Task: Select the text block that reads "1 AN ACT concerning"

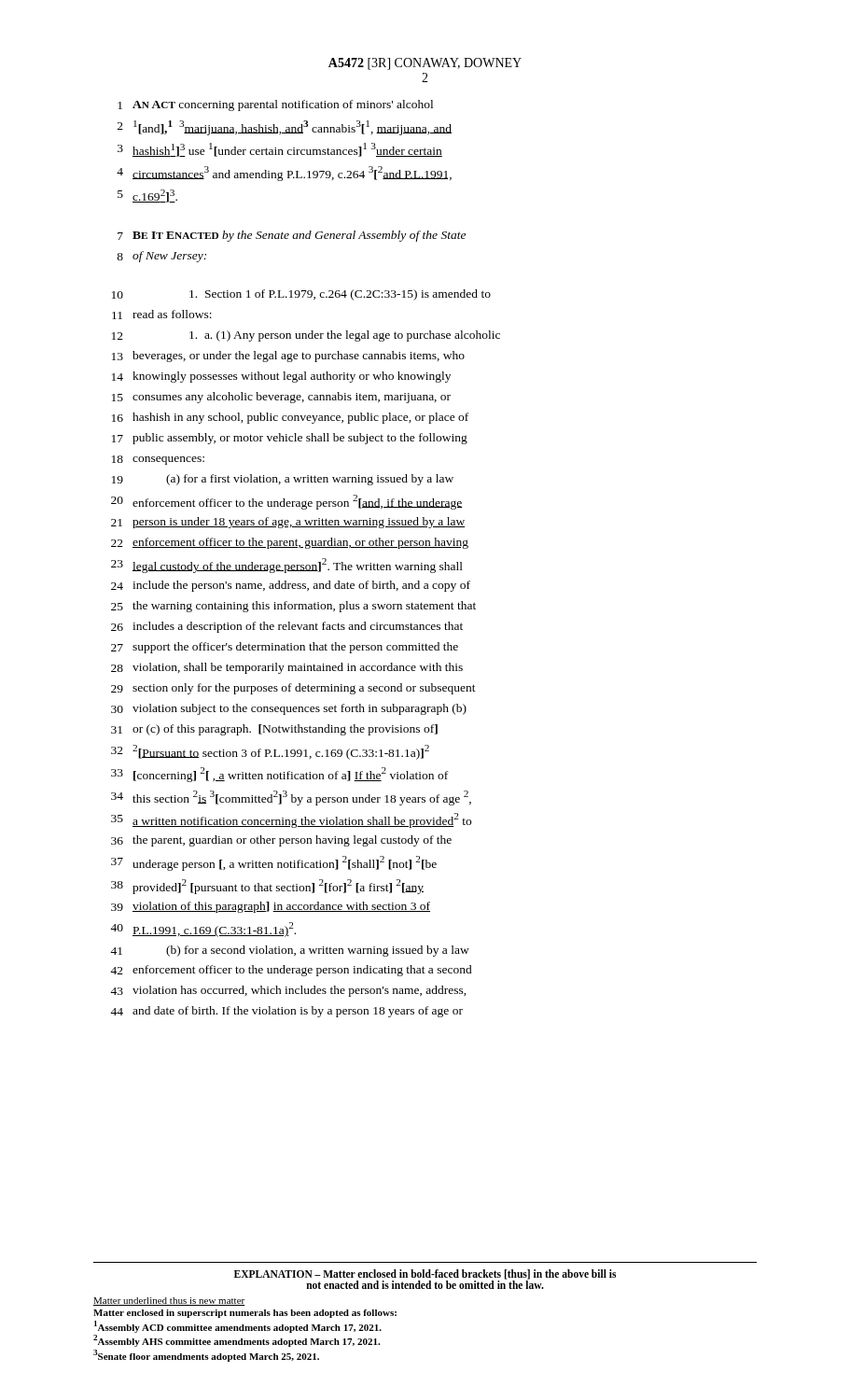Action: pyautogui.click(x=425, y=559)
